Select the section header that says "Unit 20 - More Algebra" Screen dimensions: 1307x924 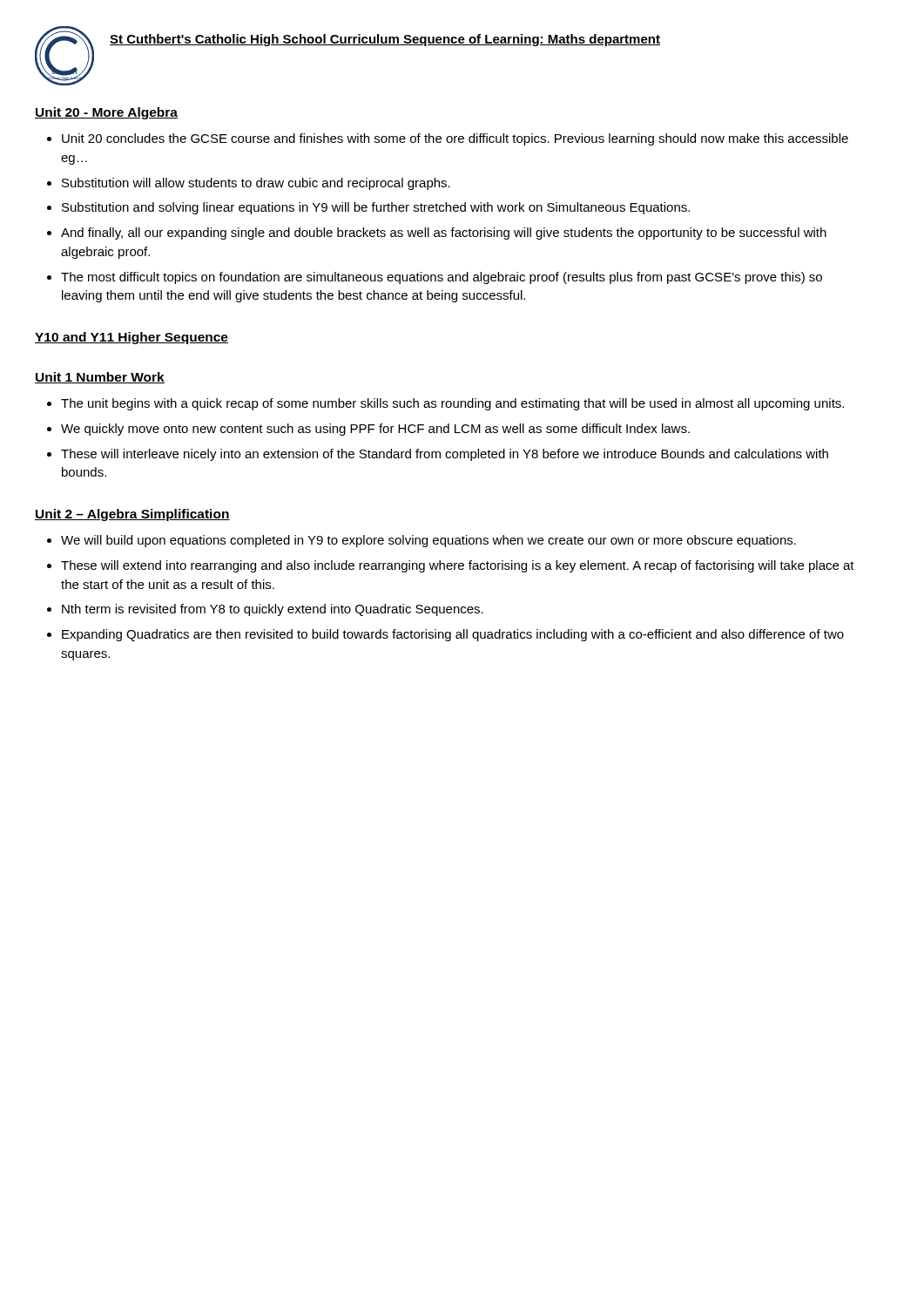106,112
